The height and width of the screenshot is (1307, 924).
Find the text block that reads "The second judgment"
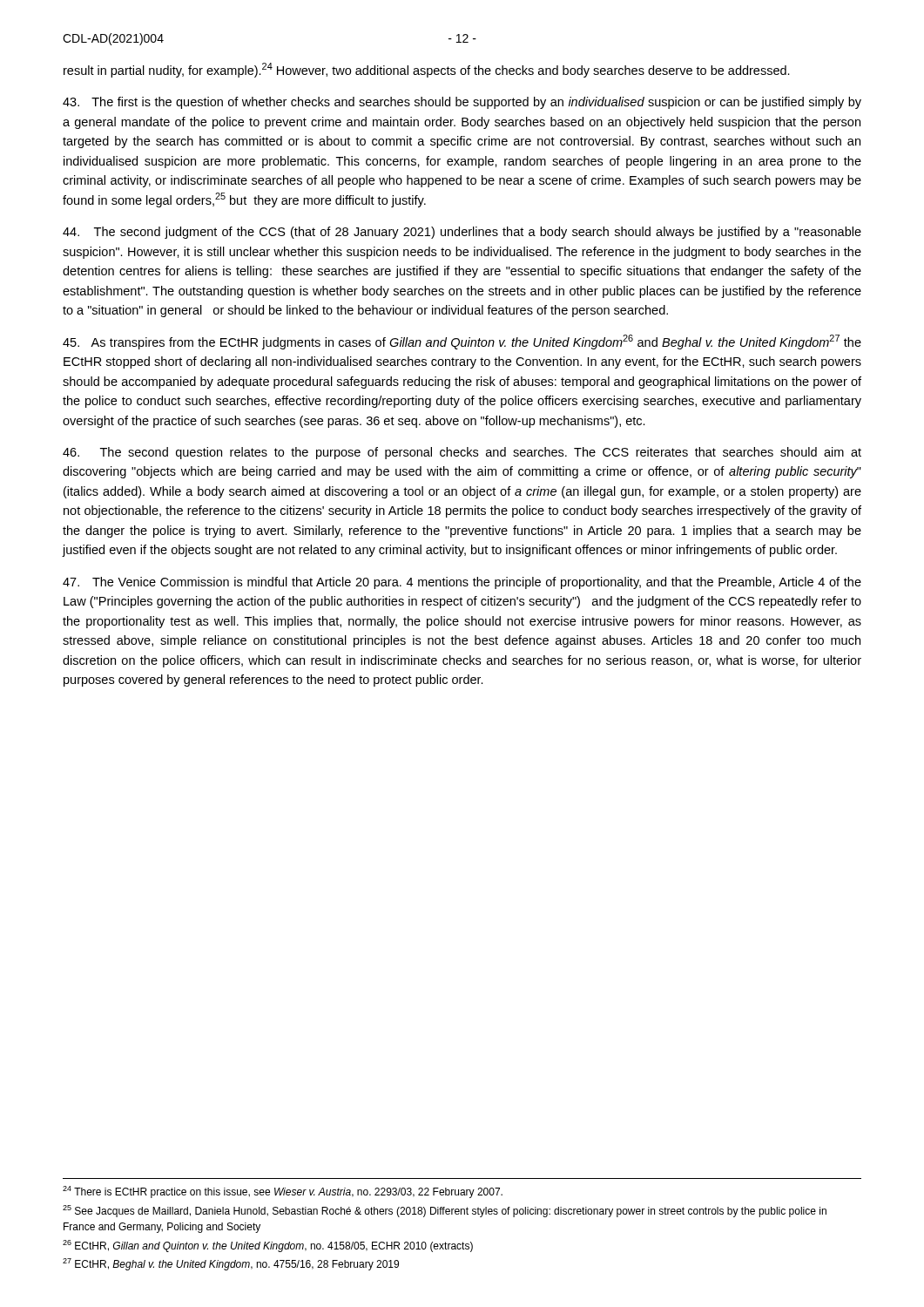pos(462,271)
